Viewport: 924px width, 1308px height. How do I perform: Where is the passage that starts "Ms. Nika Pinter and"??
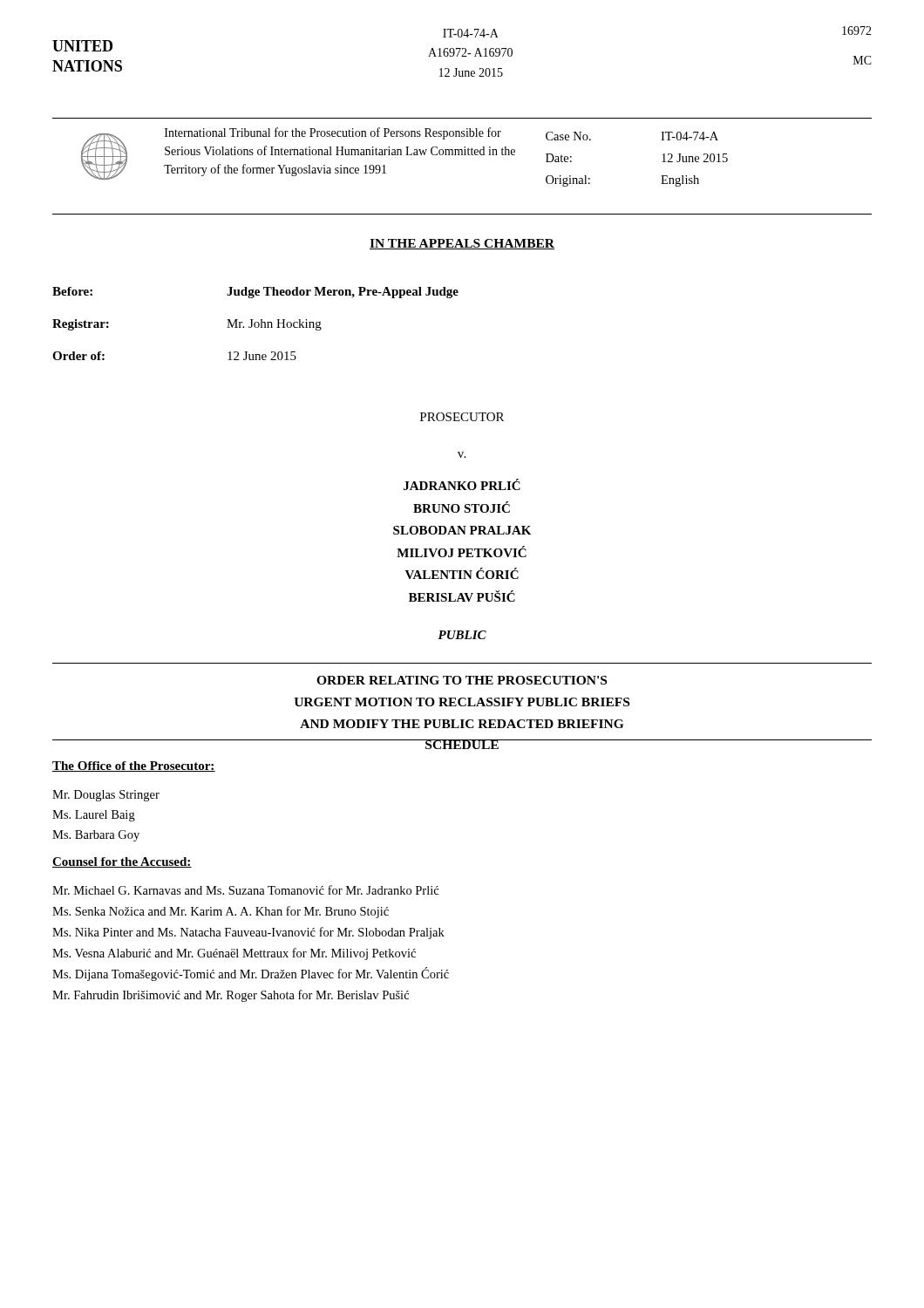pos(248,932)
